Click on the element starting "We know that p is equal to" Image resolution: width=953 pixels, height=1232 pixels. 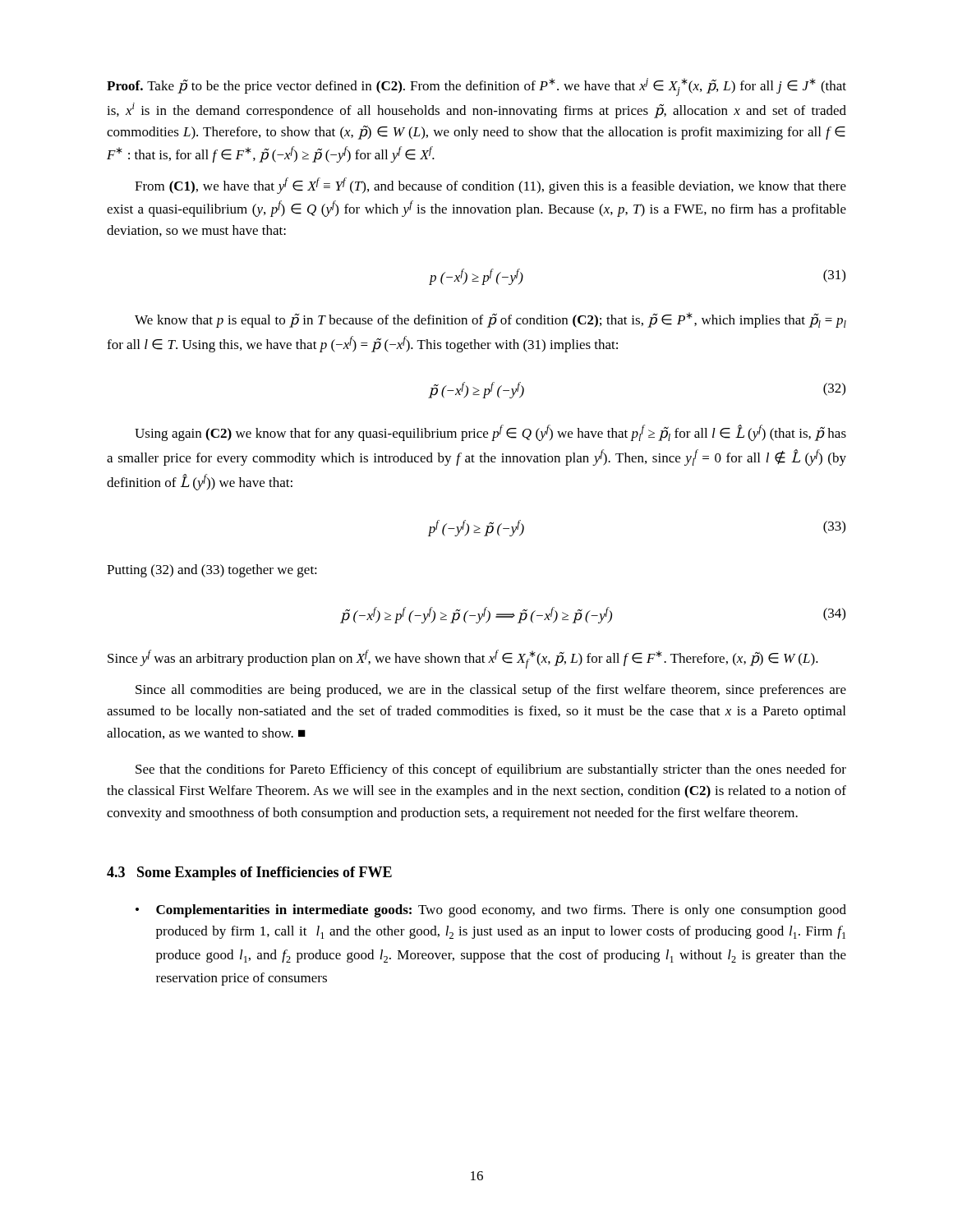click(476, 331)
